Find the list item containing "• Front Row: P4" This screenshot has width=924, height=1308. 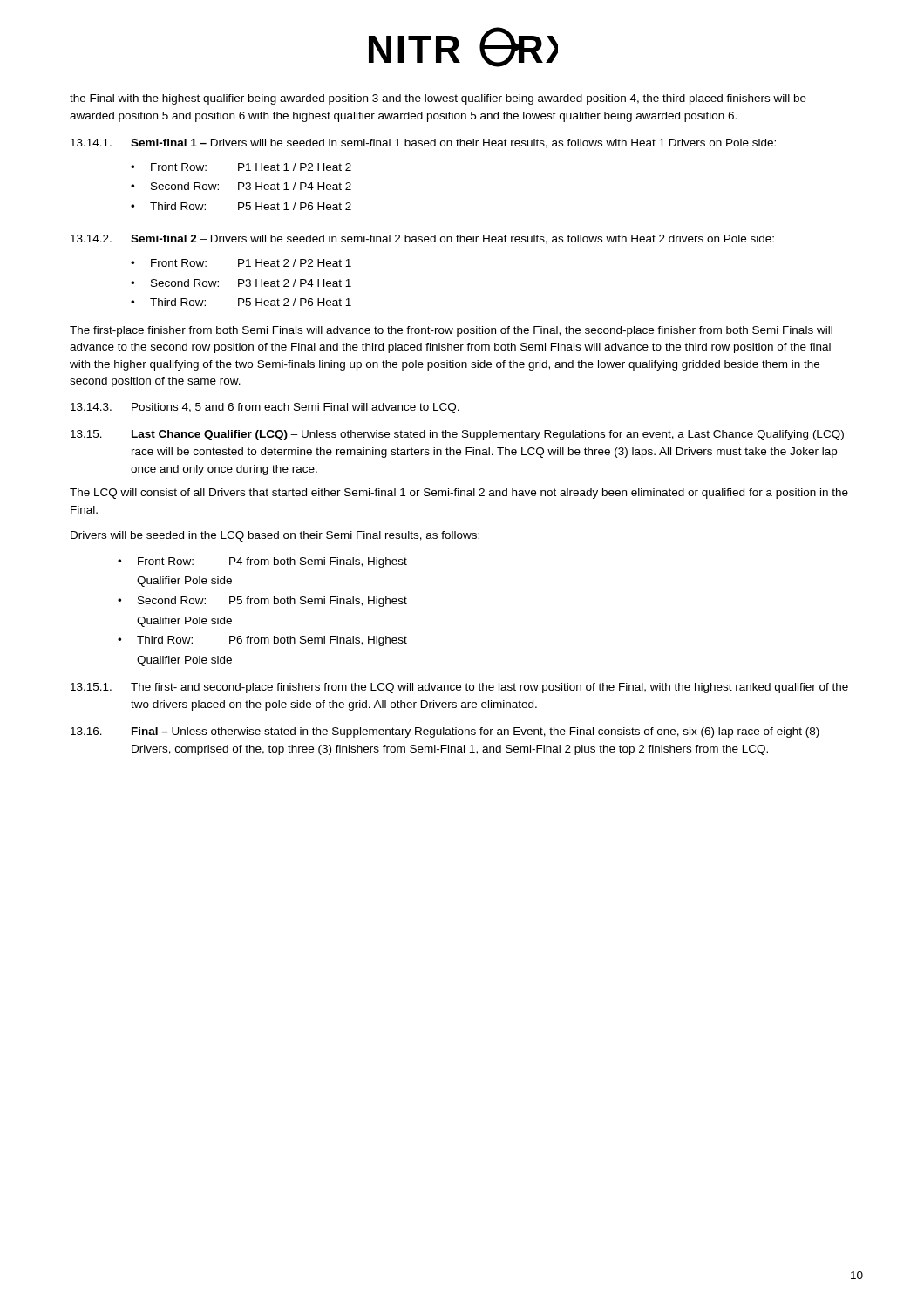coord(262,562)
